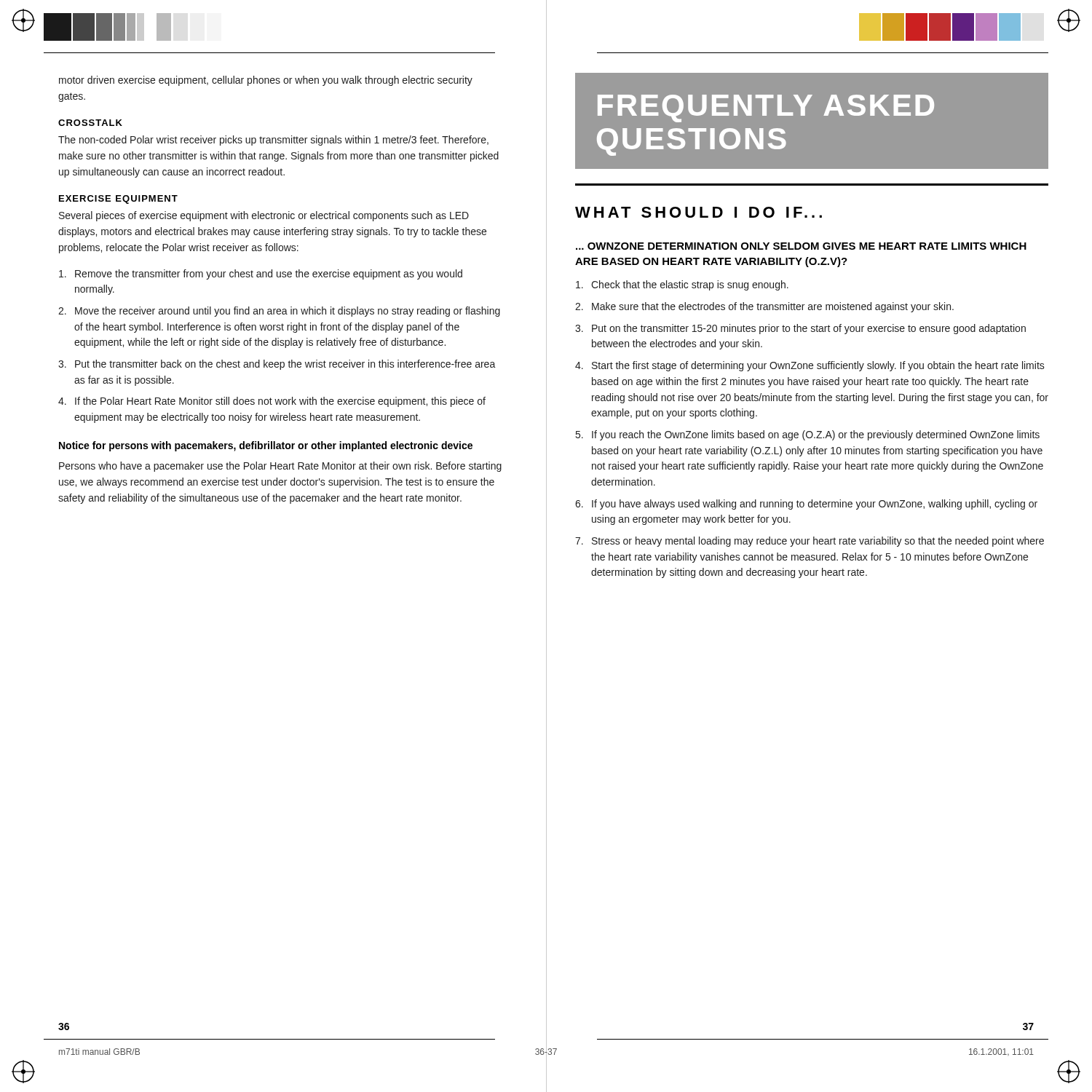
Task: Point to the block beginning "... OWNZONE DETERMINATION ONLY SELDOM GIVES ME"
Action: click(x=801, y=254)
